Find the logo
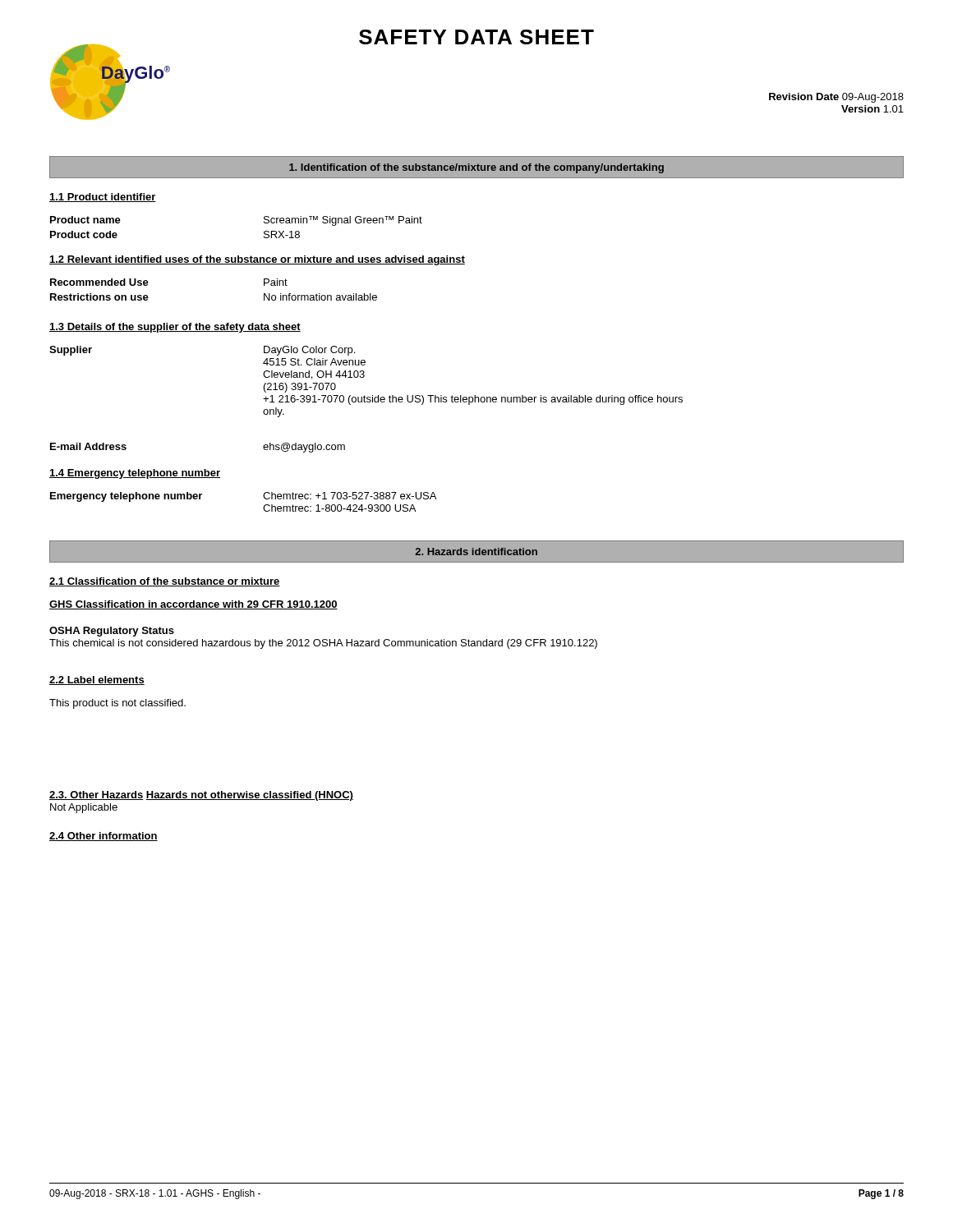 [x=113, y=82]
